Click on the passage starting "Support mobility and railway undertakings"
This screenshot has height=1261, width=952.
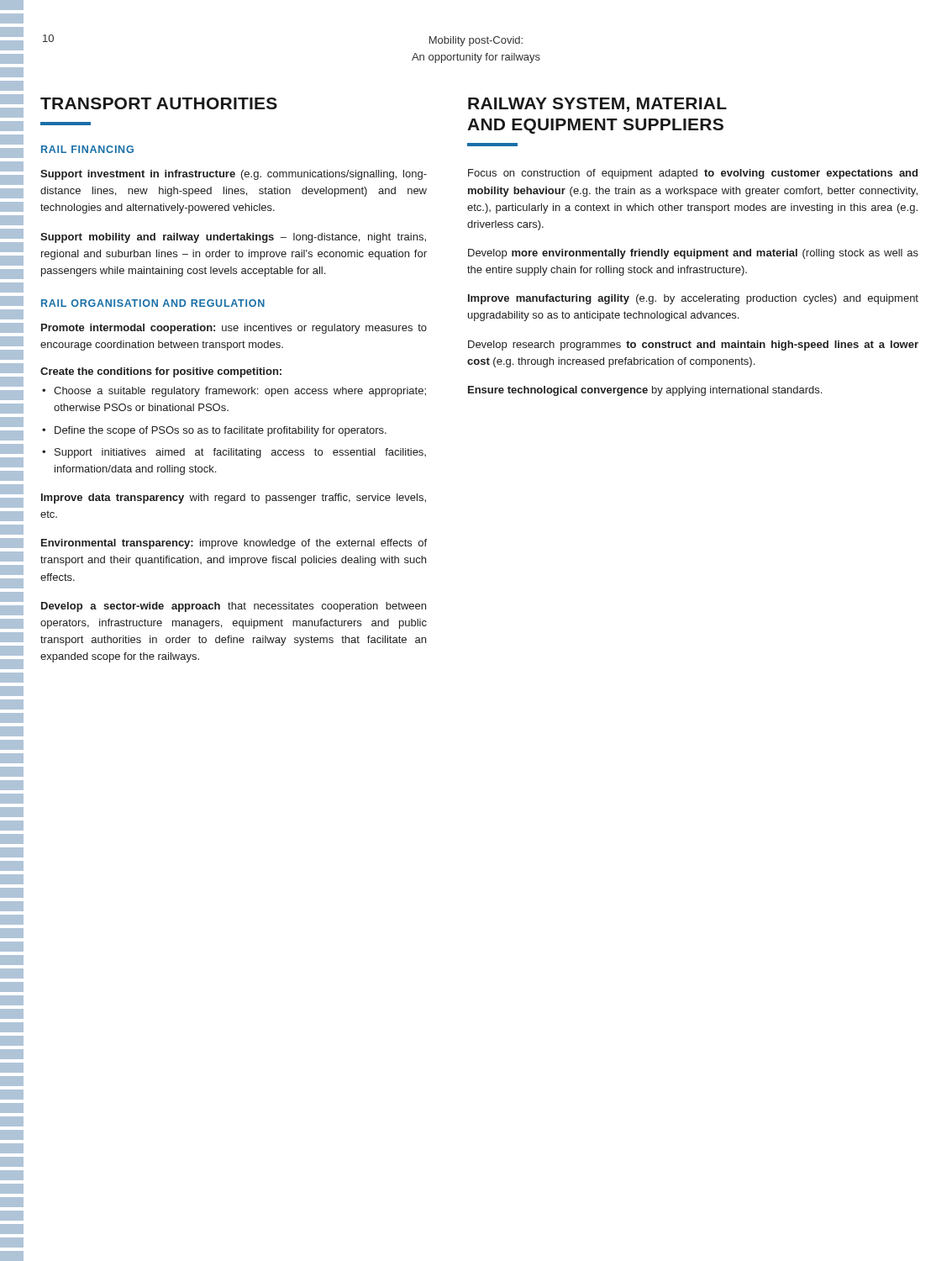click(x=234, y=253)
